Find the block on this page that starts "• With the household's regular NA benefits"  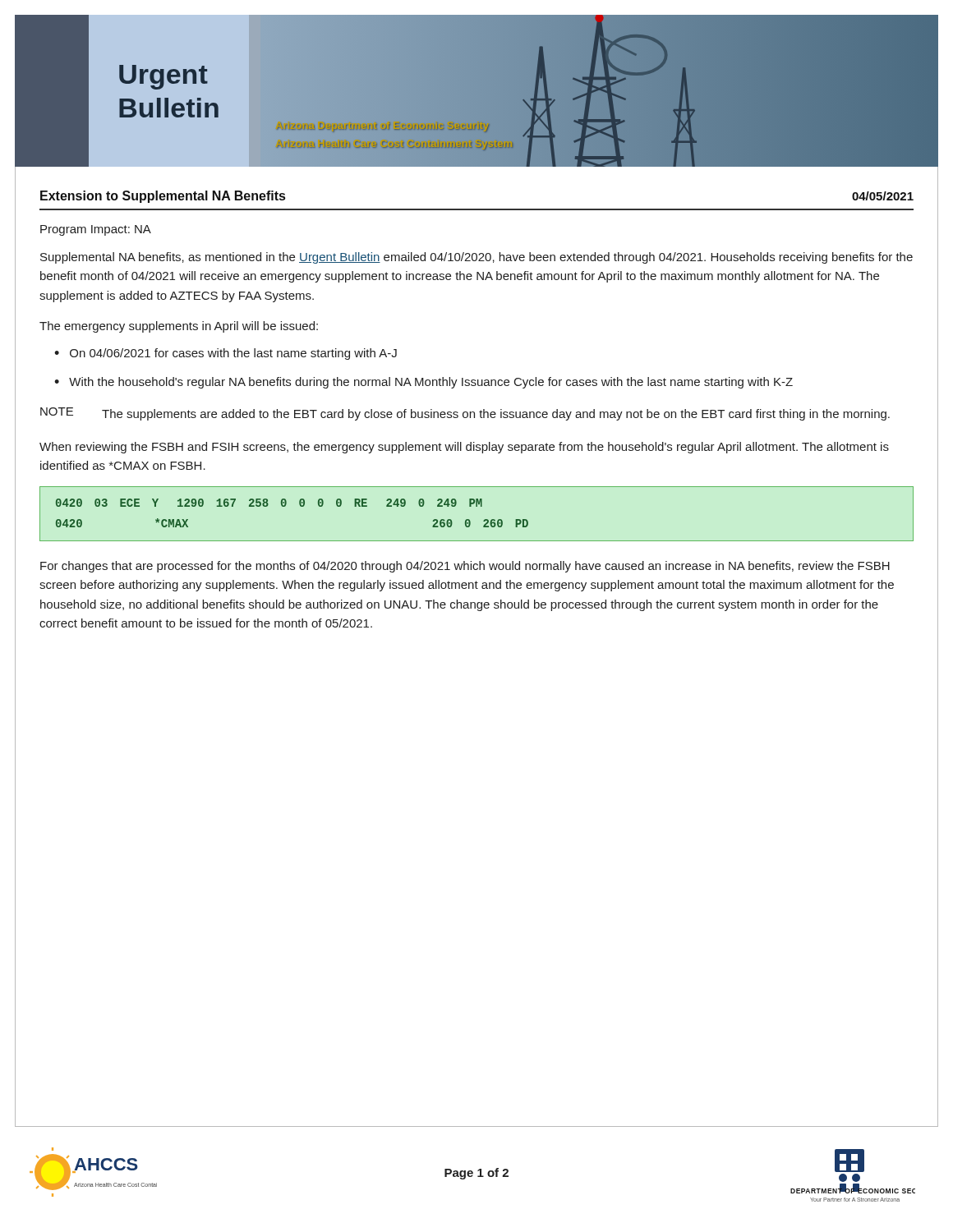pyautogui.click(x=424, y=383)
